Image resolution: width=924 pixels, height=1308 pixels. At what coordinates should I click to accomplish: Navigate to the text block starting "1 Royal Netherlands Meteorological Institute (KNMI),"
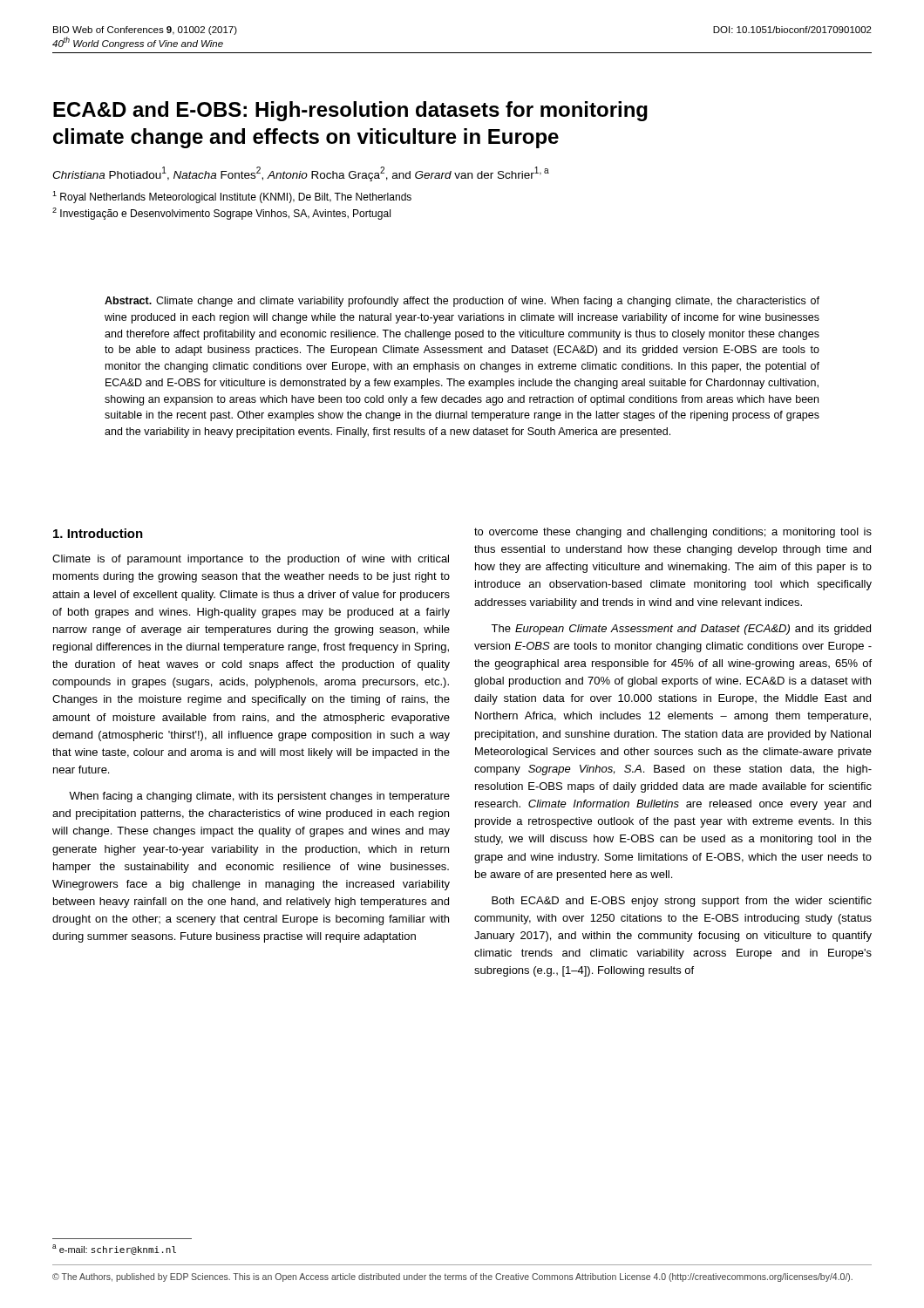[232, 204]
